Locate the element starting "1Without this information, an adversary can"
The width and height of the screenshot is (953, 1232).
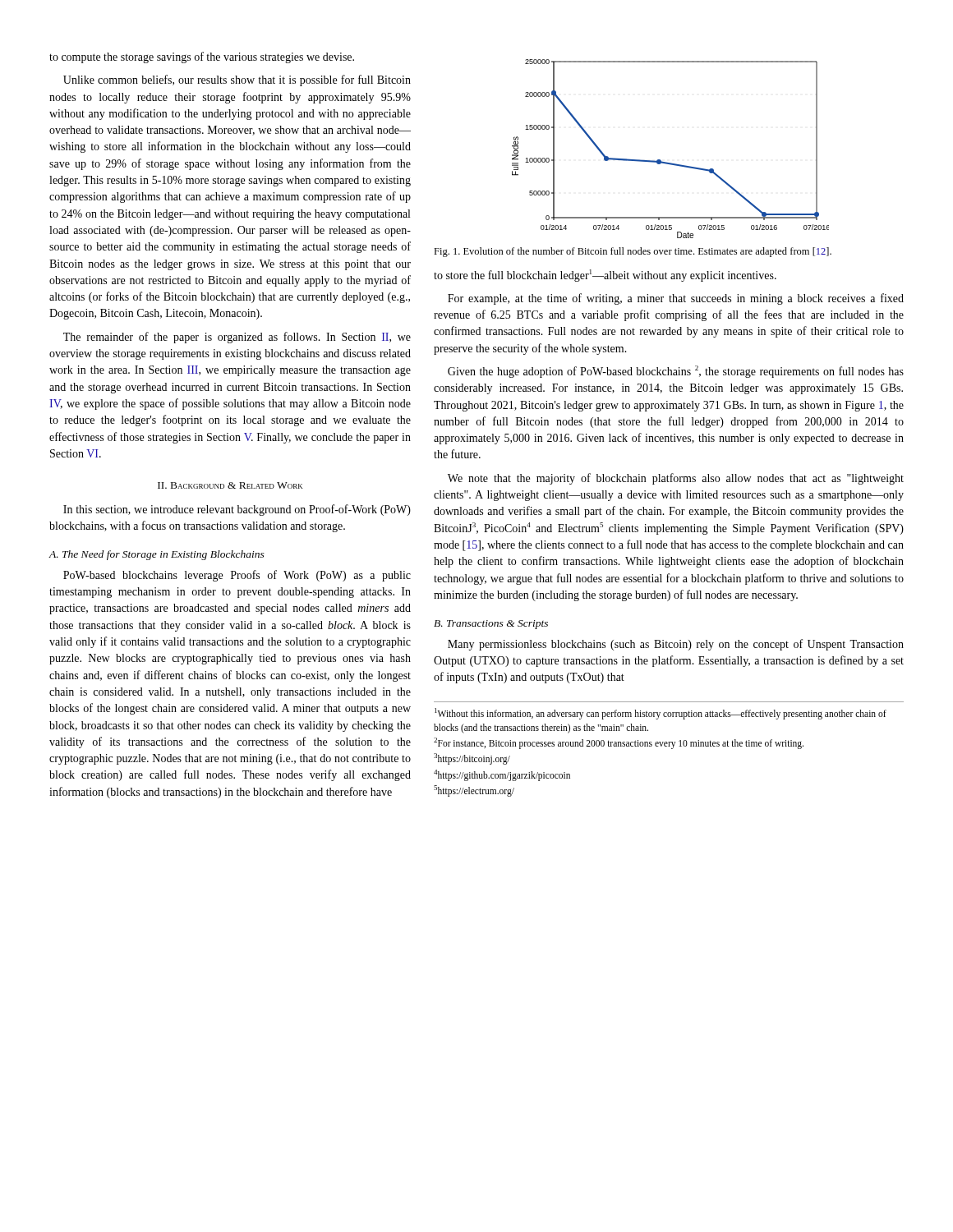[x=660, y=720]
